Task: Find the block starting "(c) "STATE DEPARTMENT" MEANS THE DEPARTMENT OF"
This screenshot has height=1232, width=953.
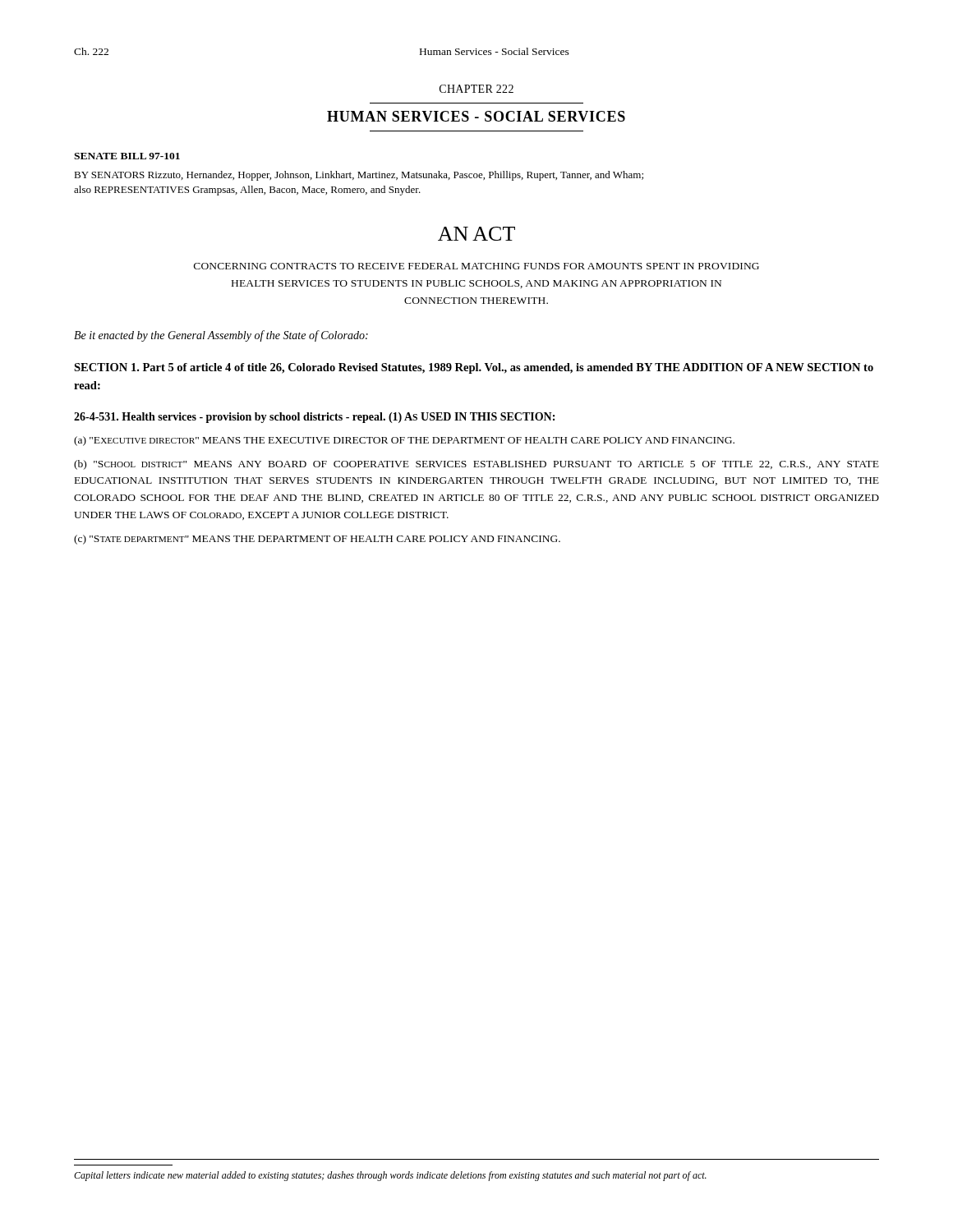Action: tap(476, 539)
